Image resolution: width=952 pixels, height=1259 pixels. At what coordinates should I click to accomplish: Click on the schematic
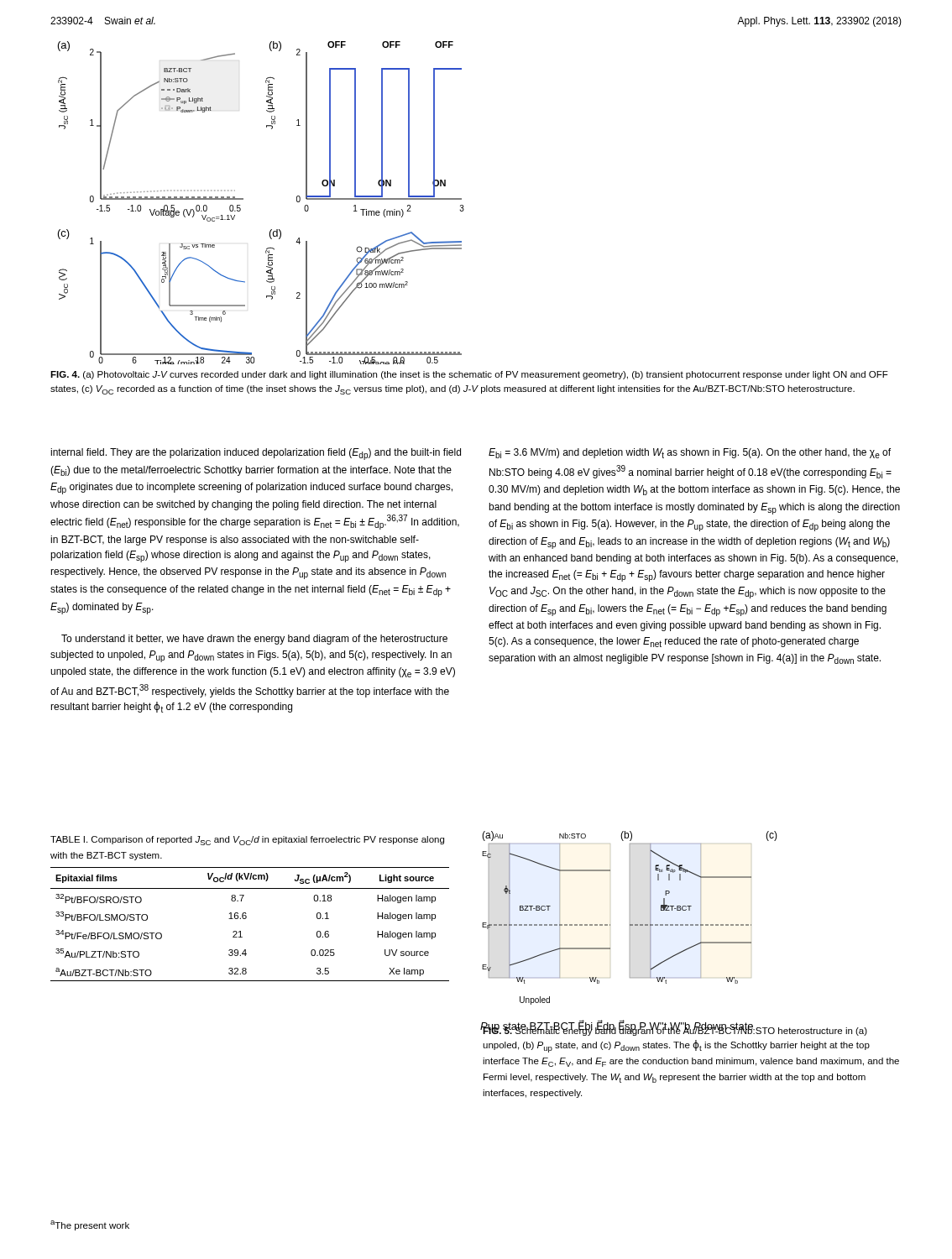point(691,930)
